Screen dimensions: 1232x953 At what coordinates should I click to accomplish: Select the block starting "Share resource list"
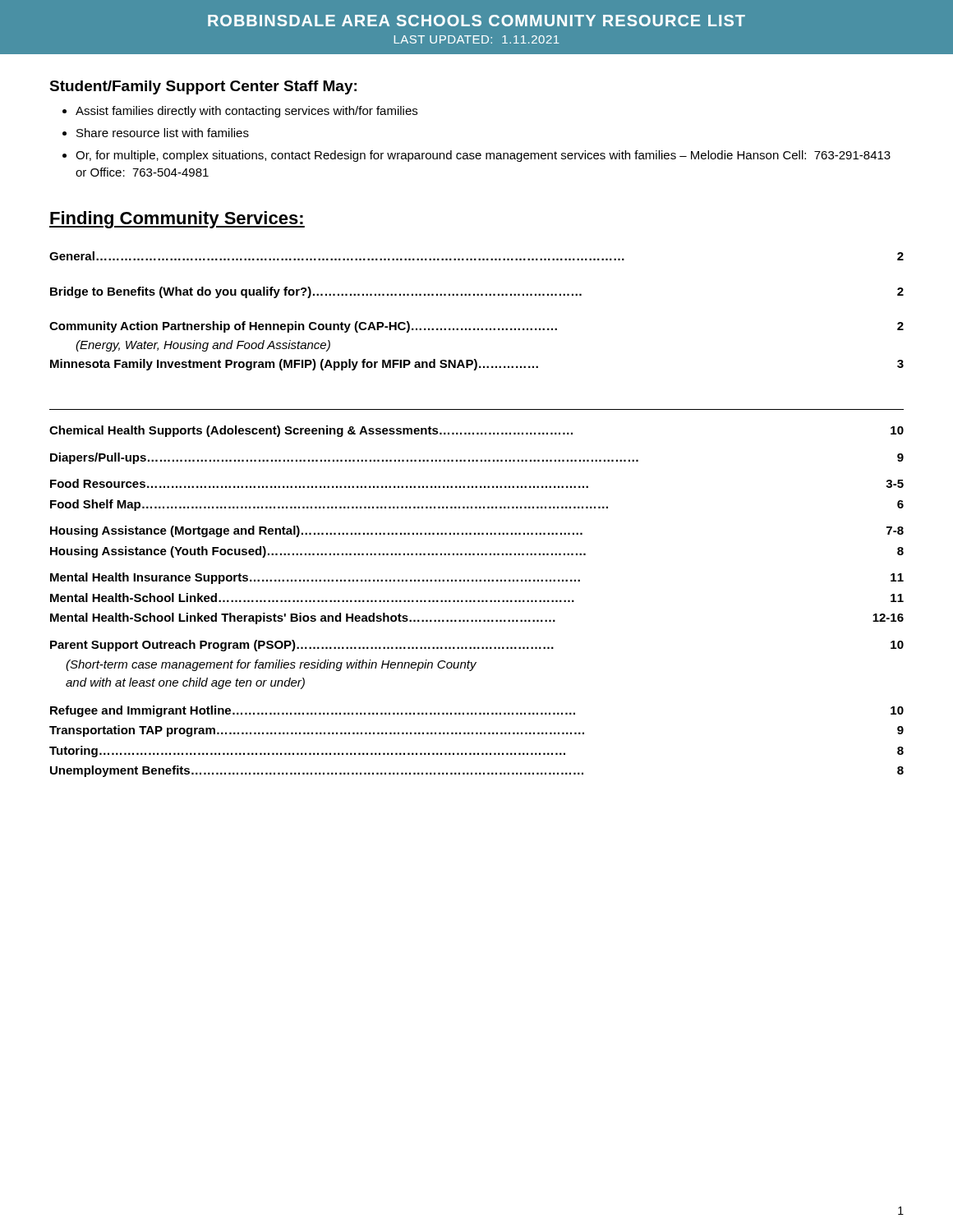(x=156, y=133)
